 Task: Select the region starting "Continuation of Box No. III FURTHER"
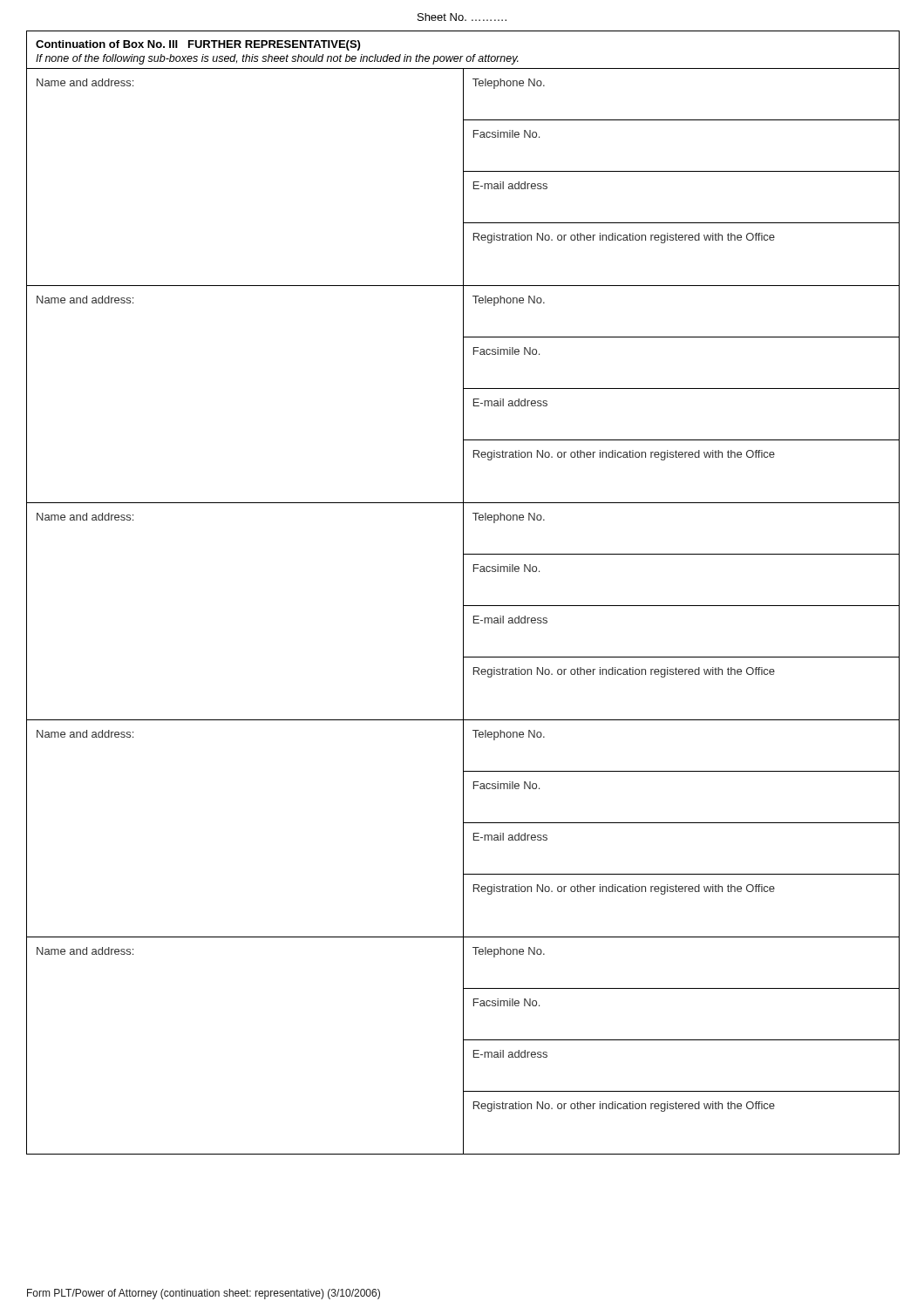tap(463, 51)
